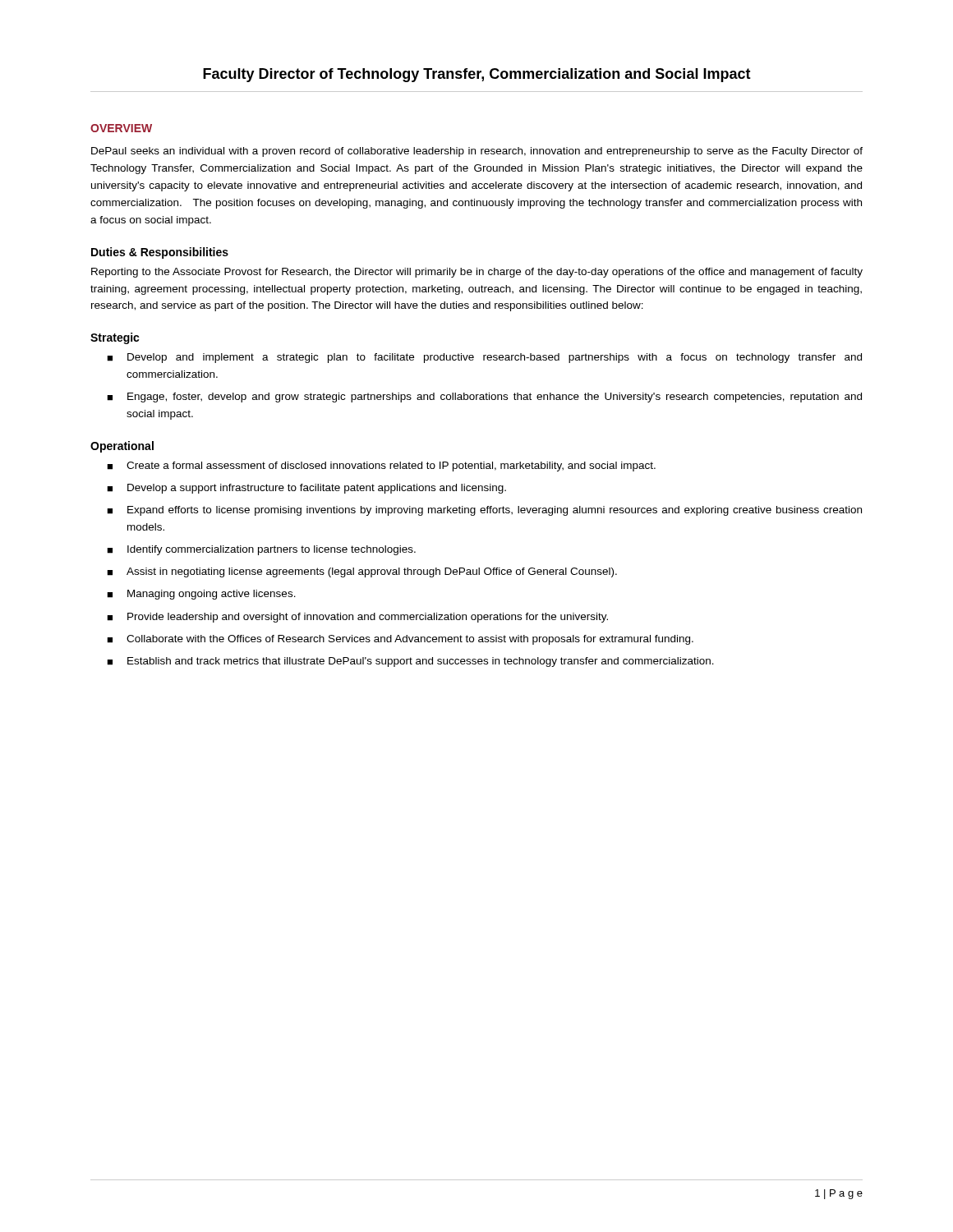Point to the block starting "■ Create a formal assessment of"

(x=485, y=466)
